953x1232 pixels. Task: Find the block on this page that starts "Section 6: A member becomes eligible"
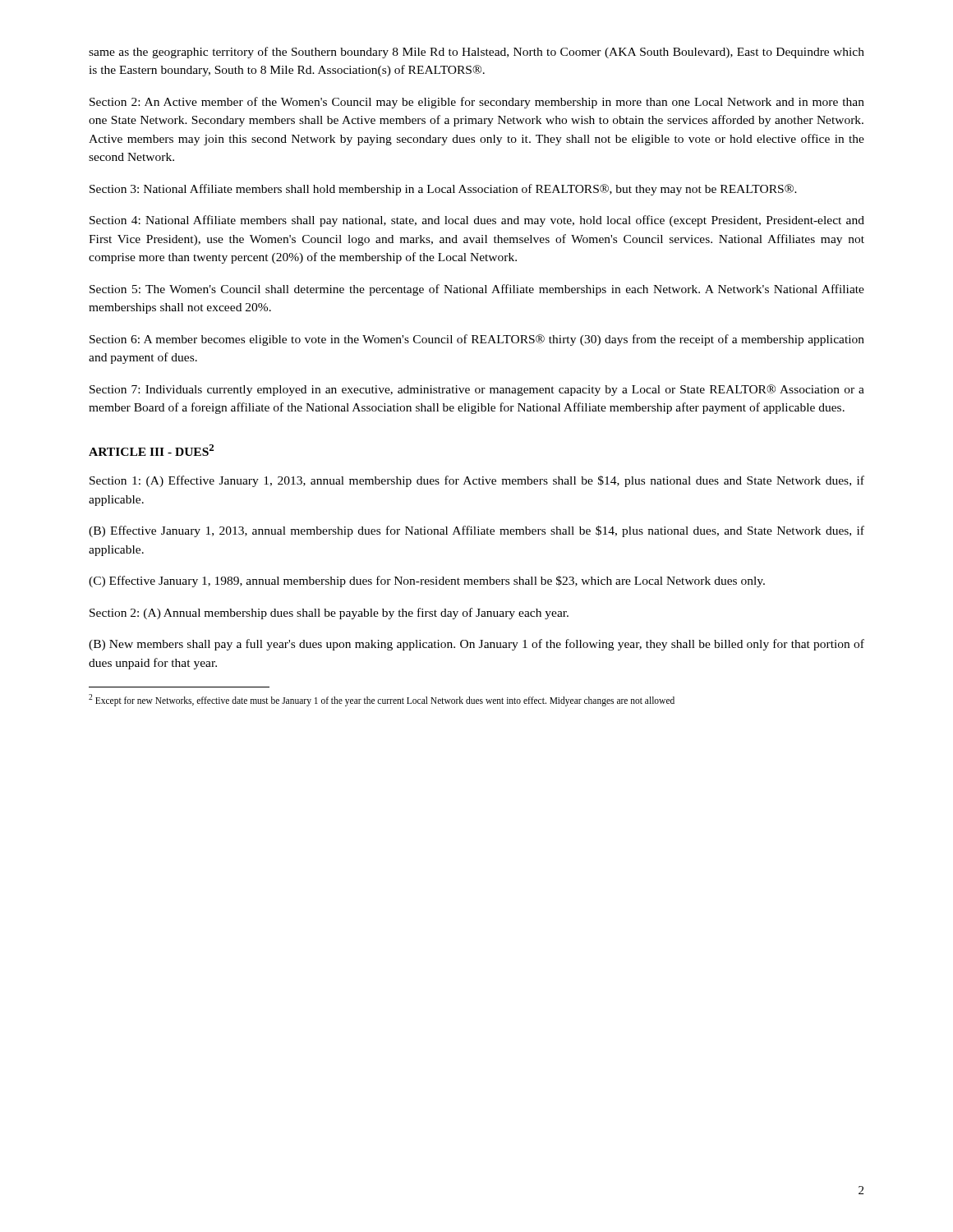point(476,348)
